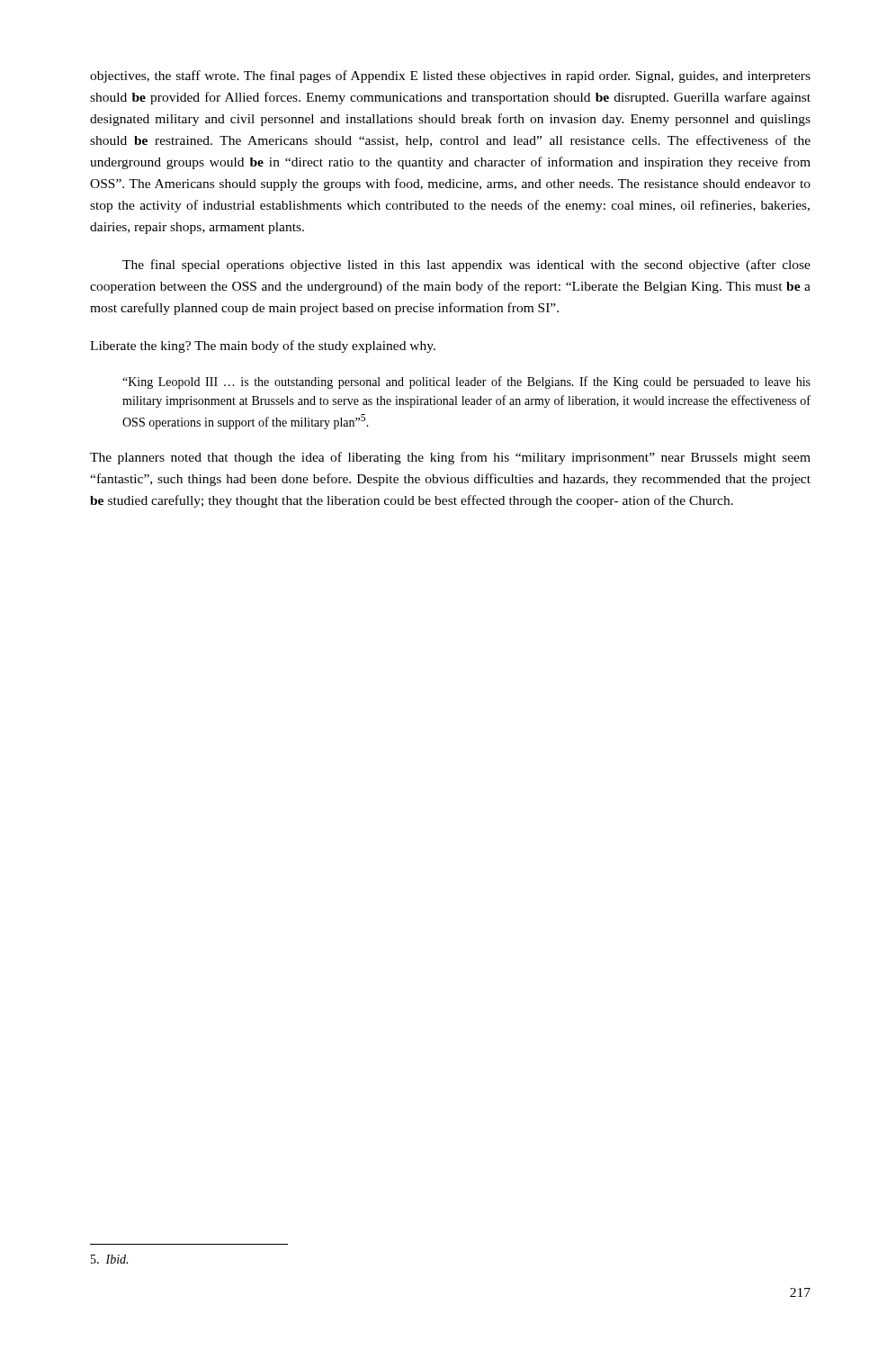Find the footnote

(x=110, y=1260)
